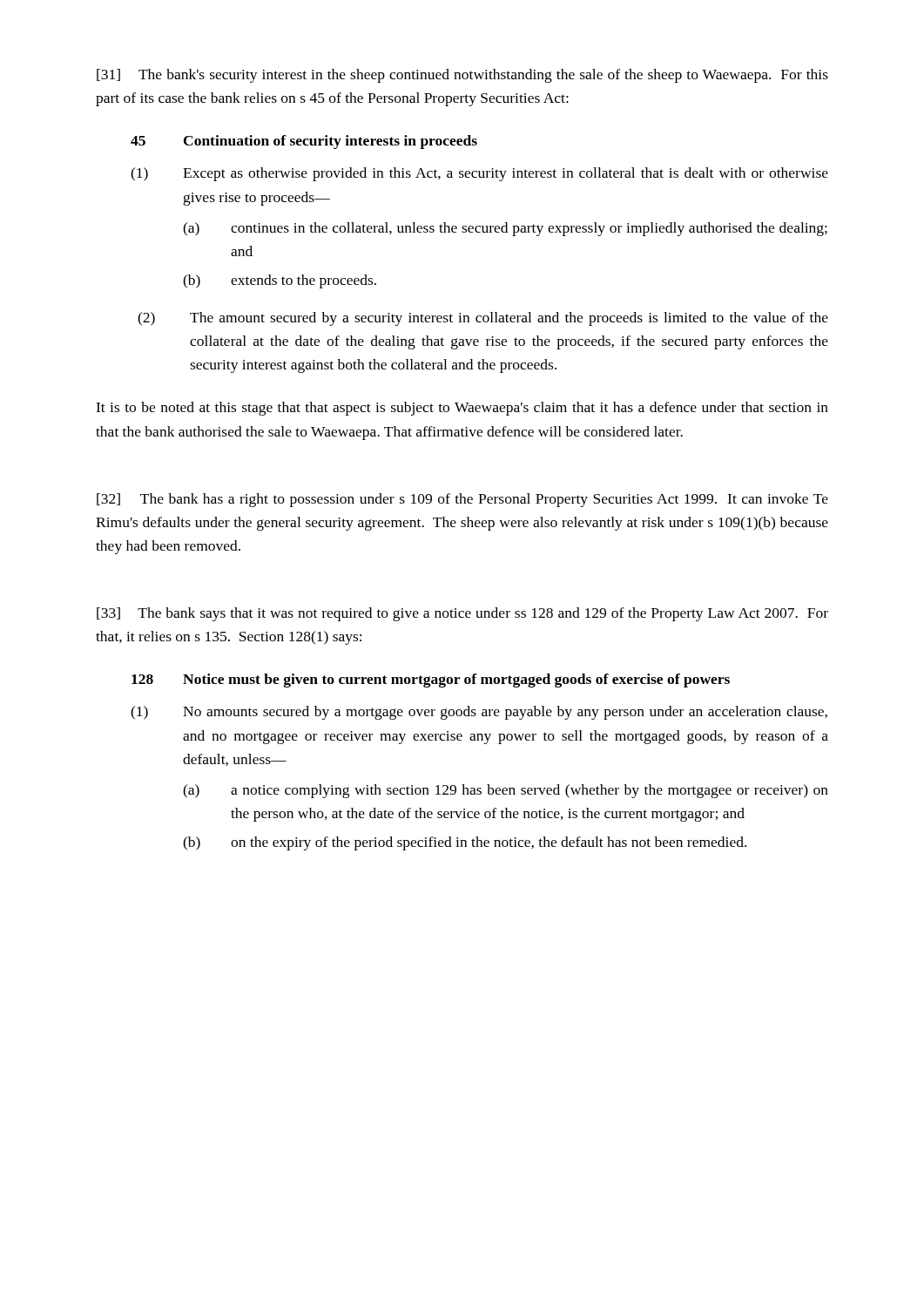924x1307 pixels.
Task: Locate the block starting "[32] The bank has a right to possession"
Action: coord(462,522)
